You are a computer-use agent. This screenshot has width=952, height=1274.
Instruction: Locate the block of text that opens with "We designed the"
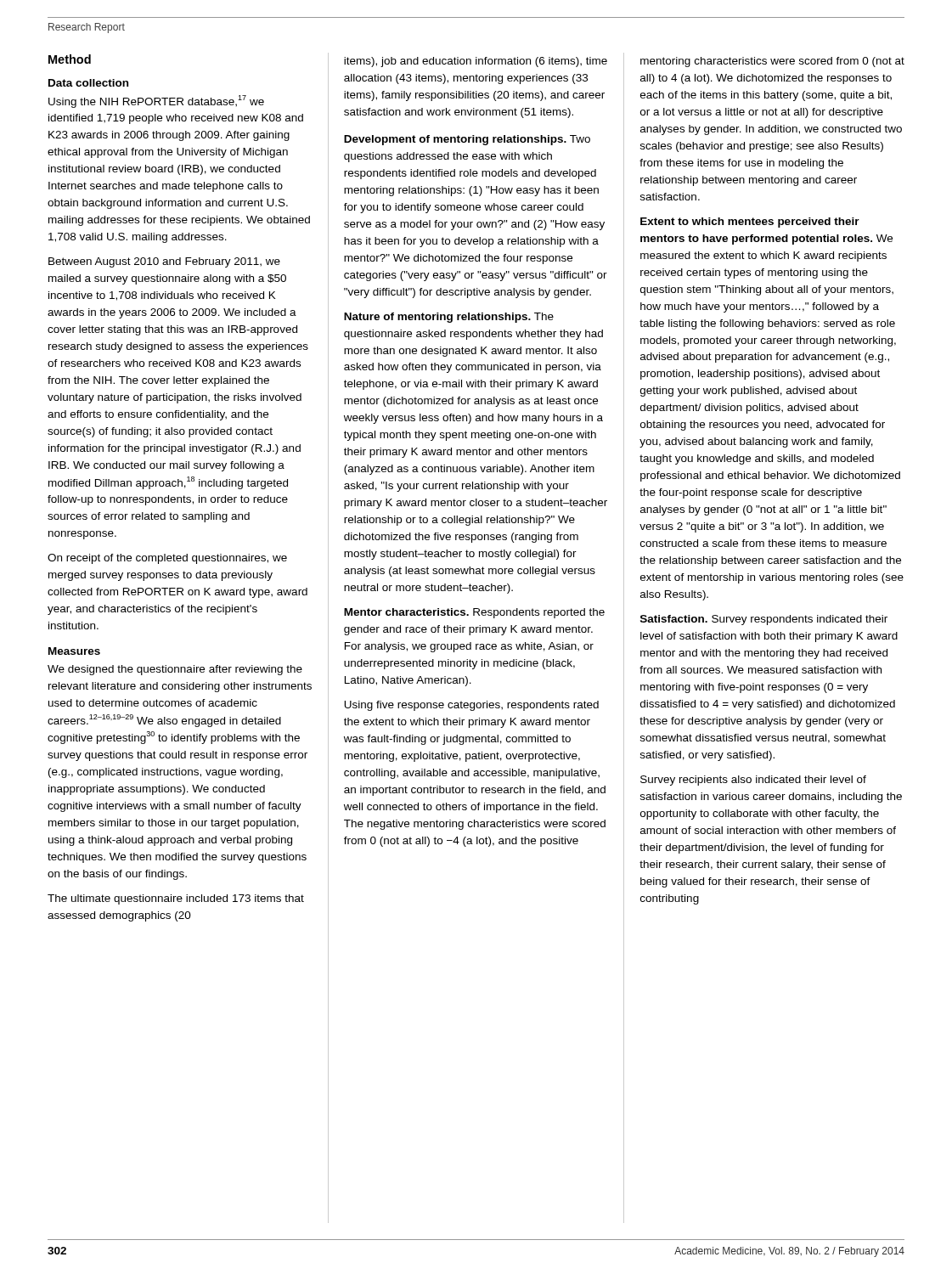point(180,771)
